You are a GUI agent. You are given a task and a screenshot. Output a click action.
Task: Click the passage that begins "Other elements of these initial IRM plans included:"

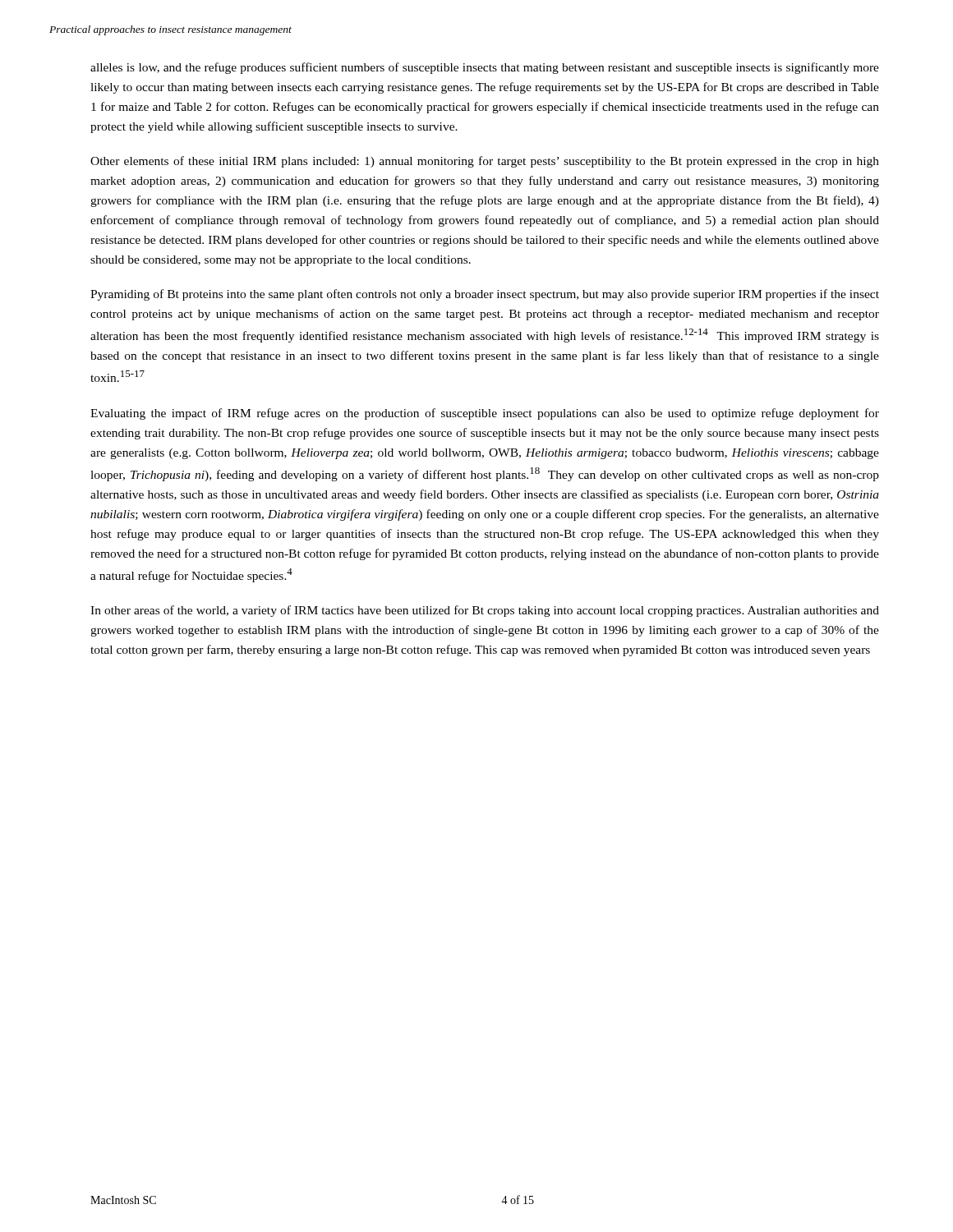tap(485, 210)
